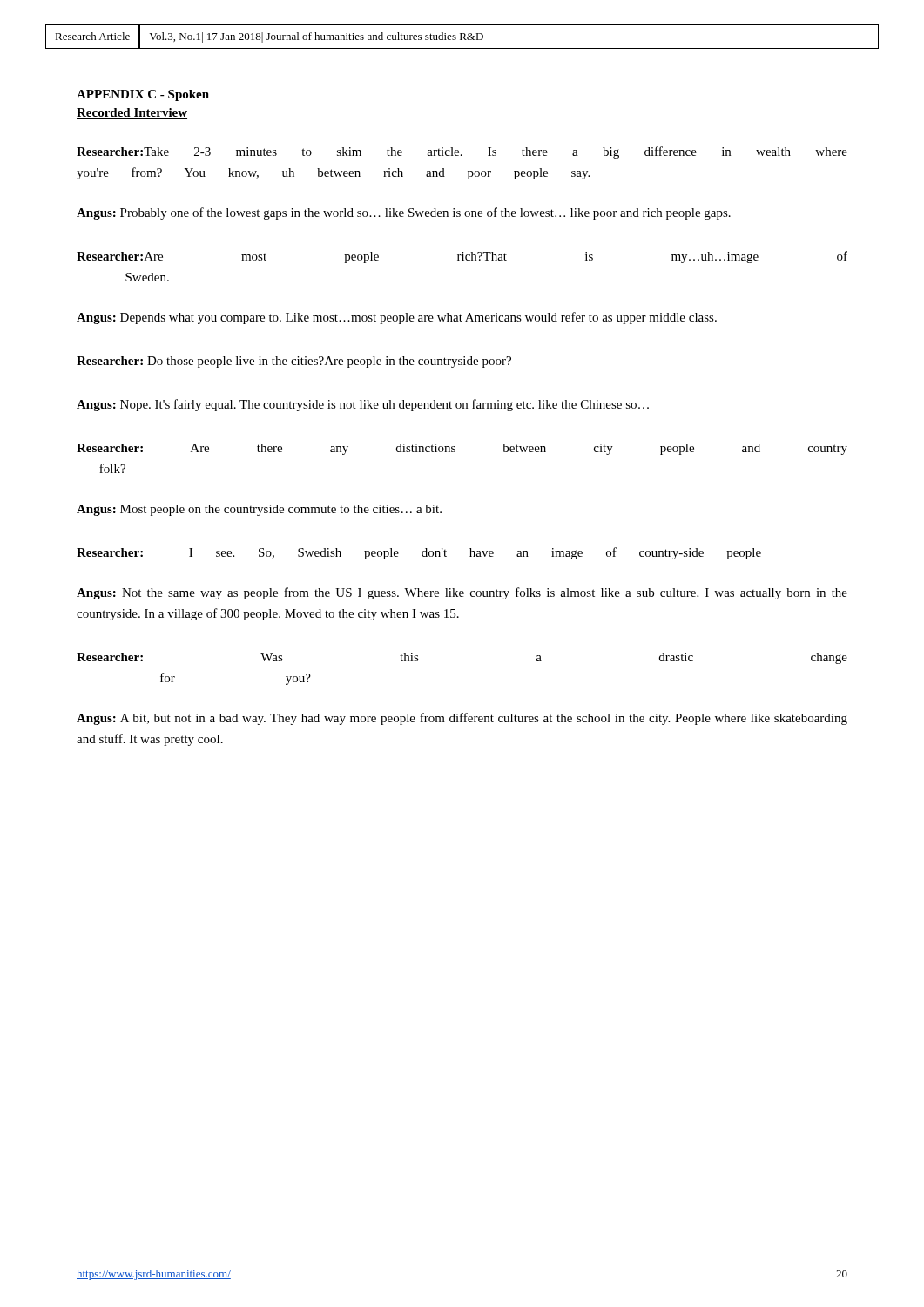This screenshot has width=924, height=1307.
Task: Point to the text block starting "Researcher: Are there any"
Action: pyautogui.click(x=462, y=458)
